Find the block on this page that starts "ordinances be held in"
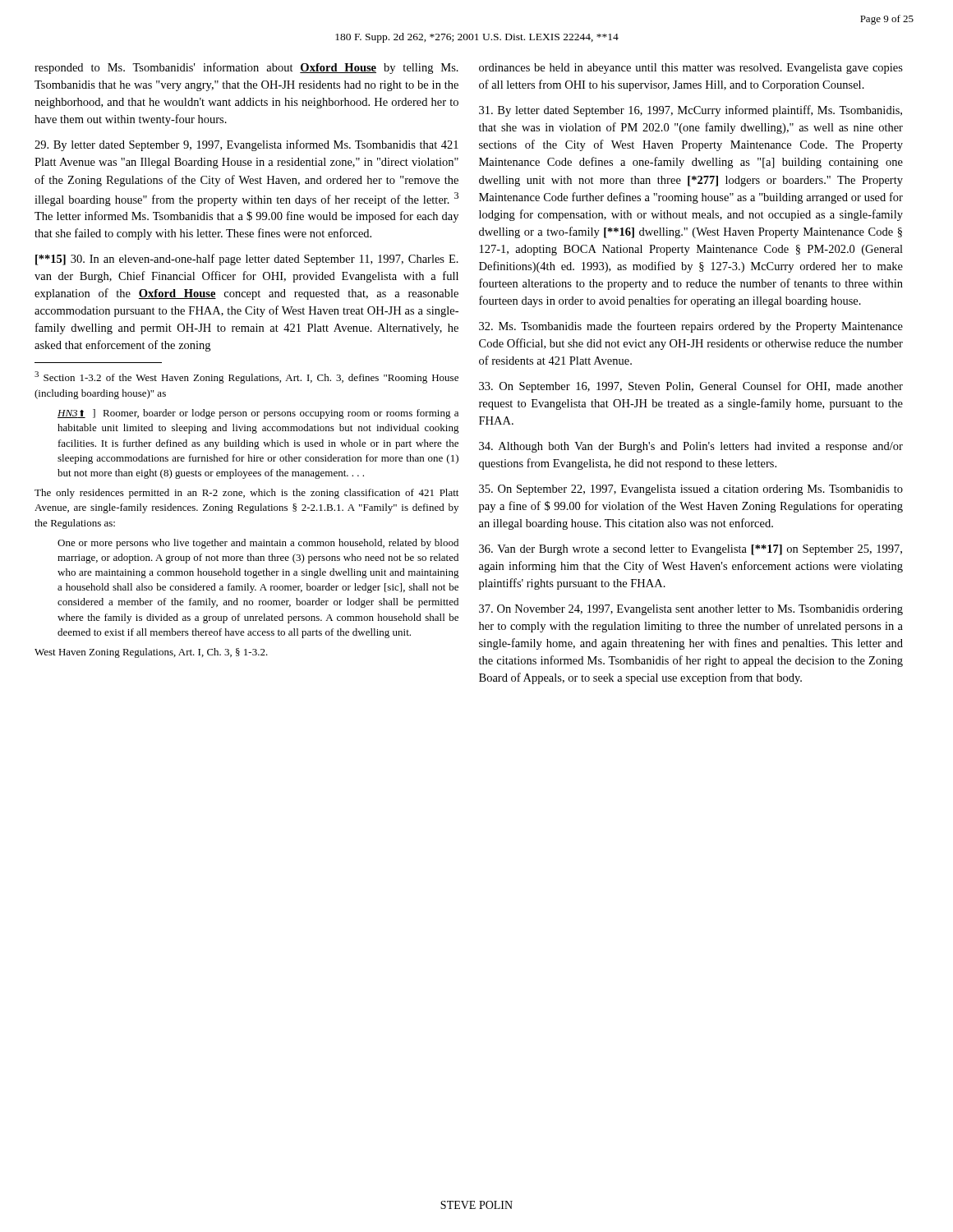Screen dimensions: 1232x953 (x=691, y=76)
